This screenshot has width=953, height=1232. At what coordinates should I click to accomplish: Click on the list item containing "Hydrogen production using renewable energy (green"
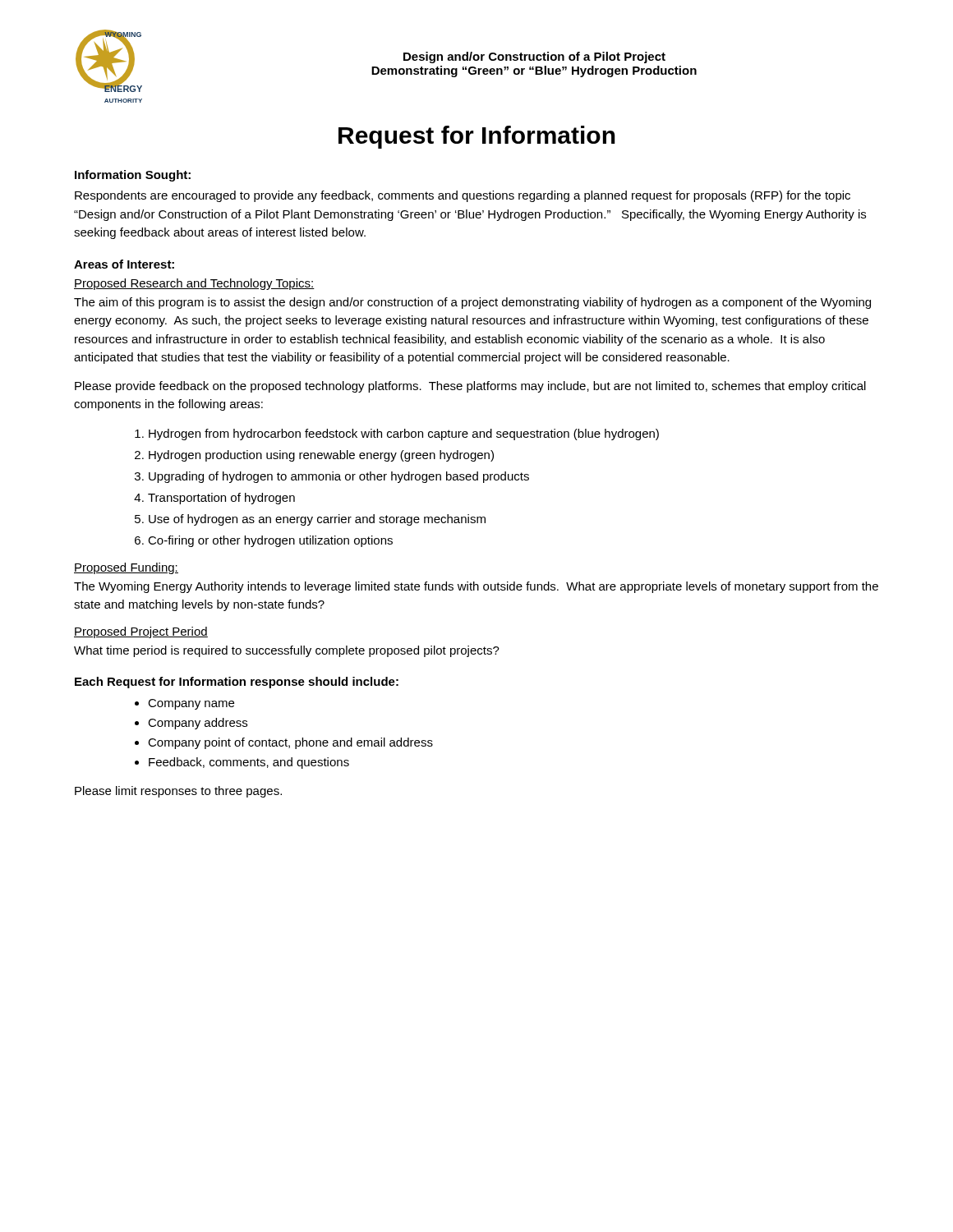(321, 454)
